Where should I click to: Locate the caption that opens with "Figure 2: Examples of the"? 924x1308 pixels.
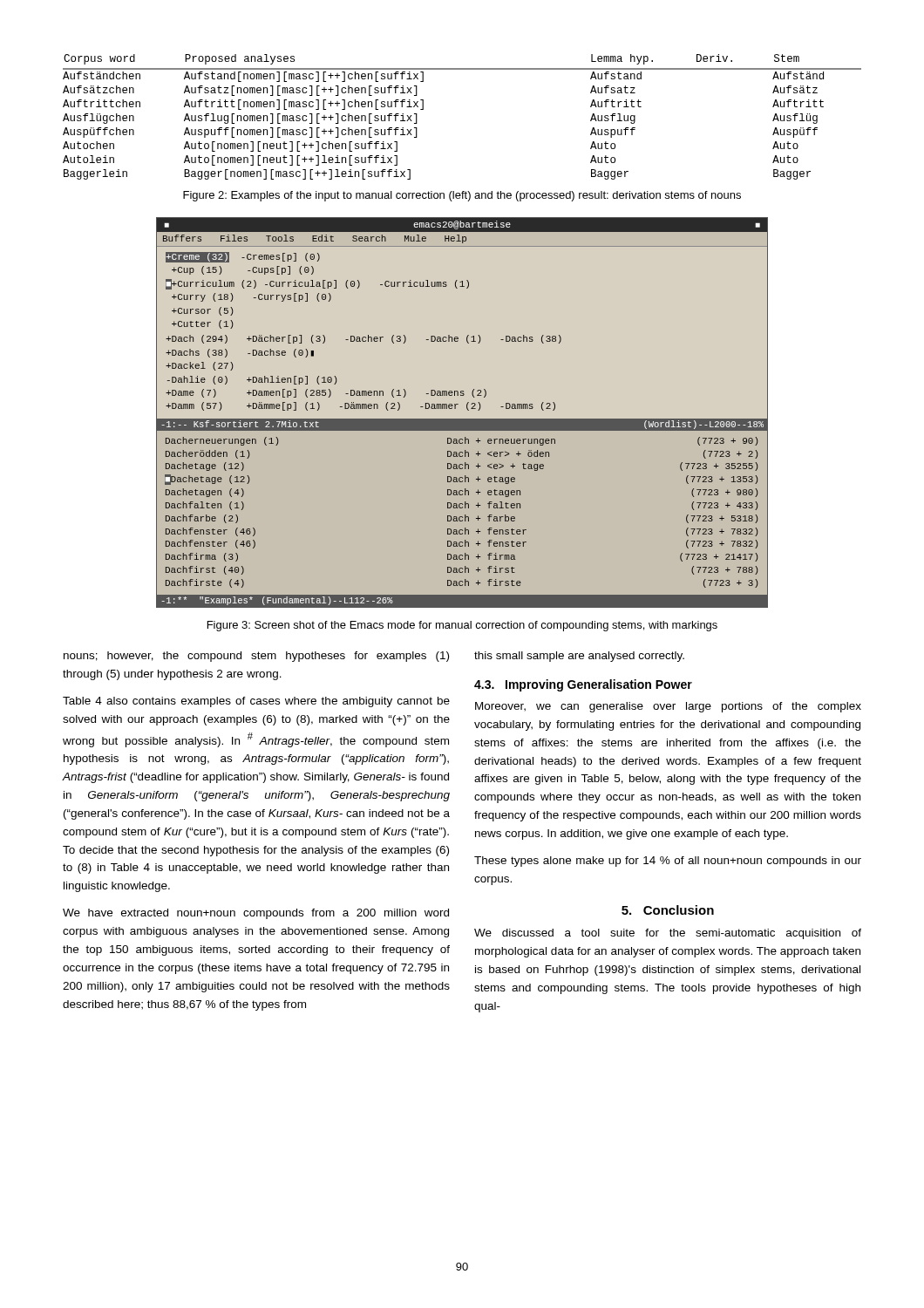click(462, 195)
